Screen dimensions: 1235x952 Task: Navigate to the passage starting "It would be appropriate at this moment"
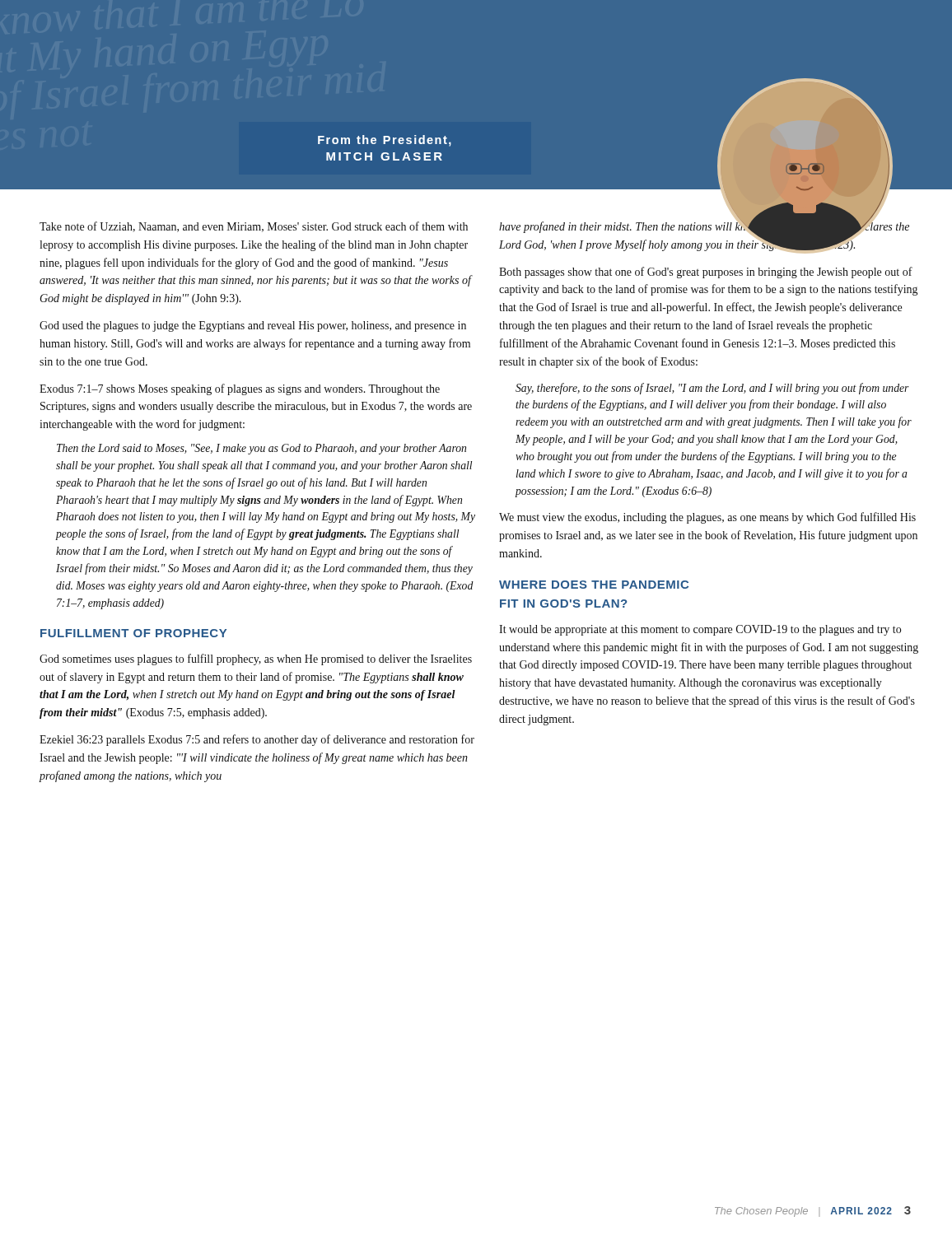(709, 674)
